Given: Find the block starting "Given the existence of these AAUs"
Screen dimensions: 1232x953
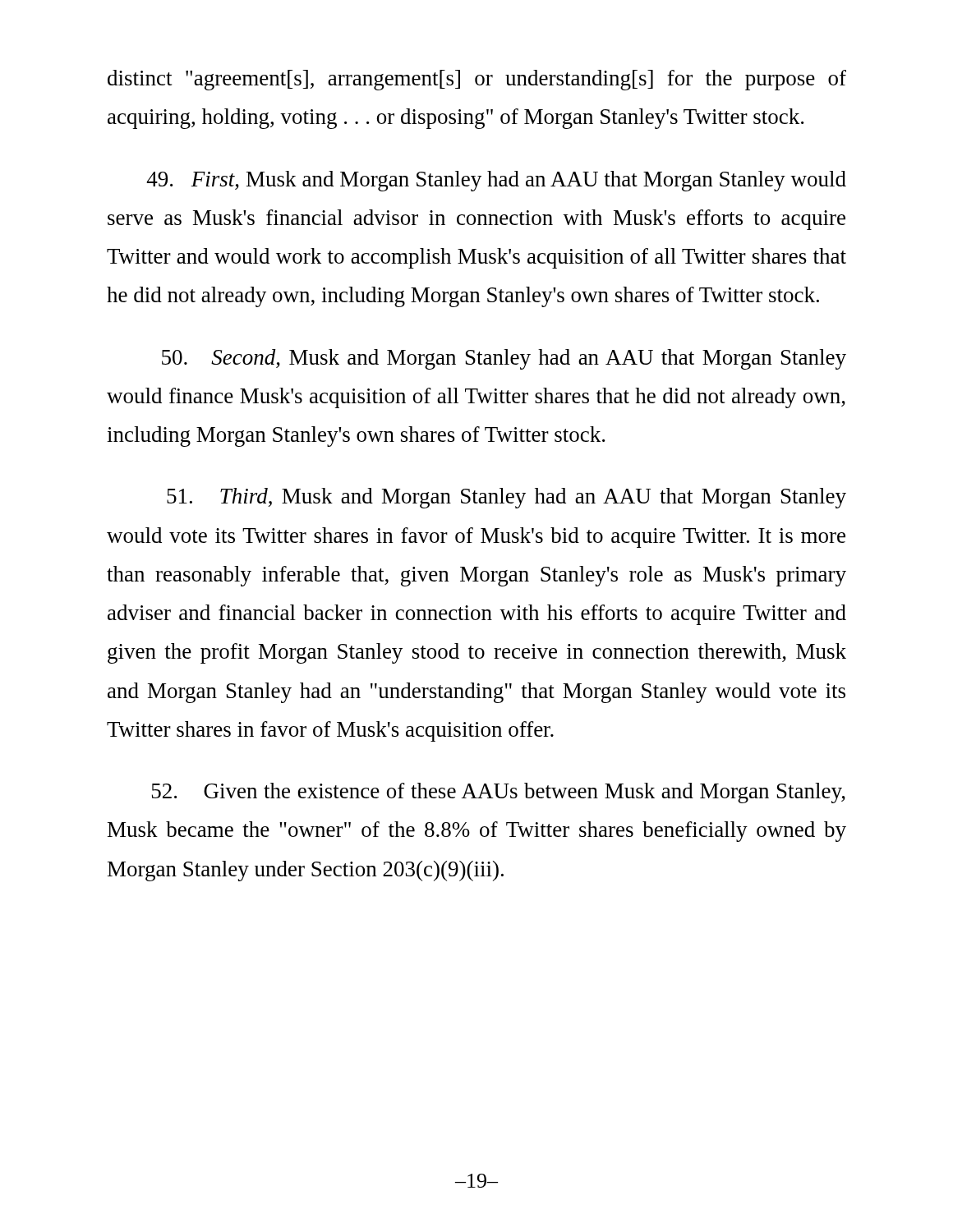Looking at the screenshot, I should pyautogui.click(x=476, y=830).
